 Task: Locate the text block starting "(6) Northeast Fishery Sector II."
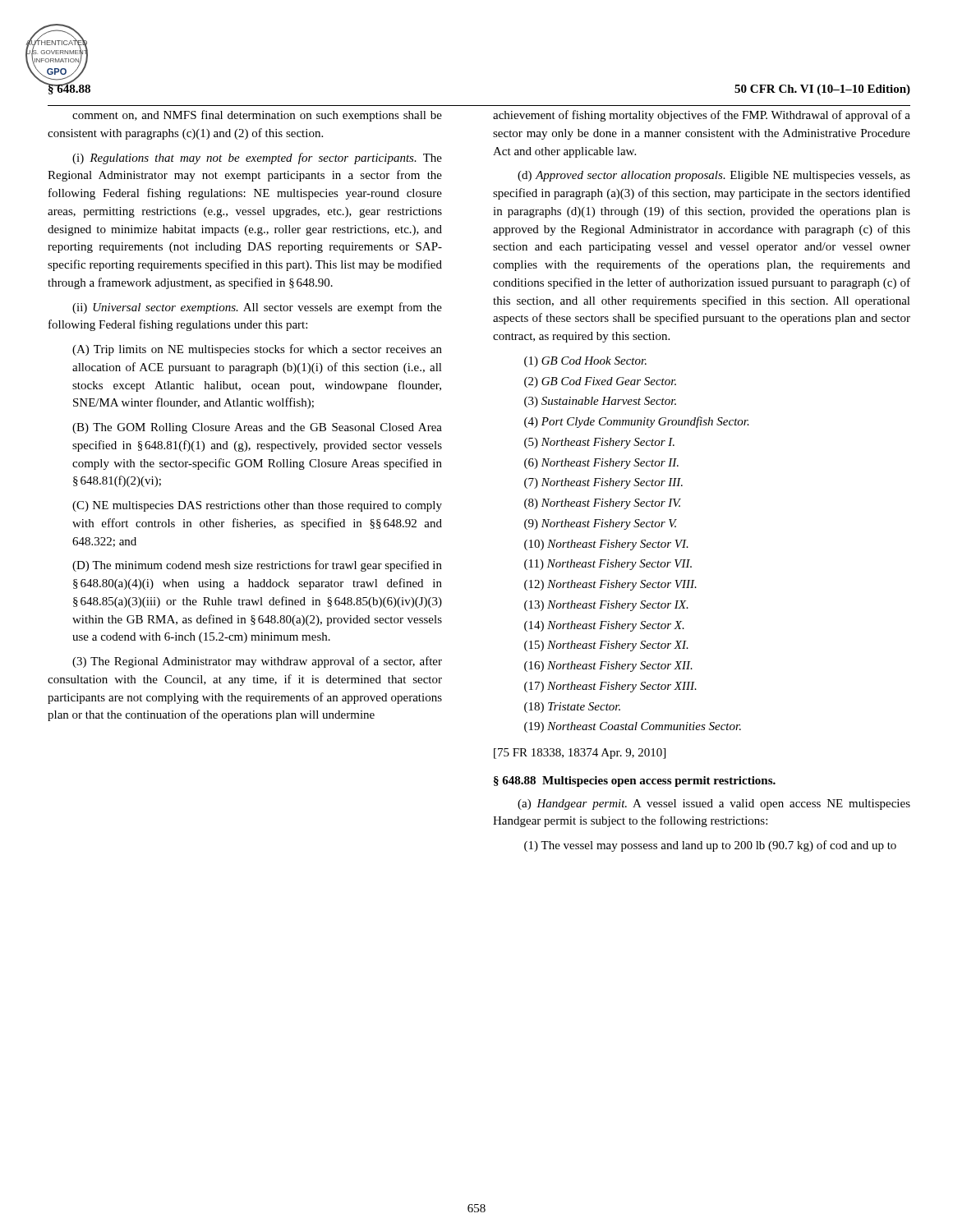pyautogui.click(x=601, y=464)
